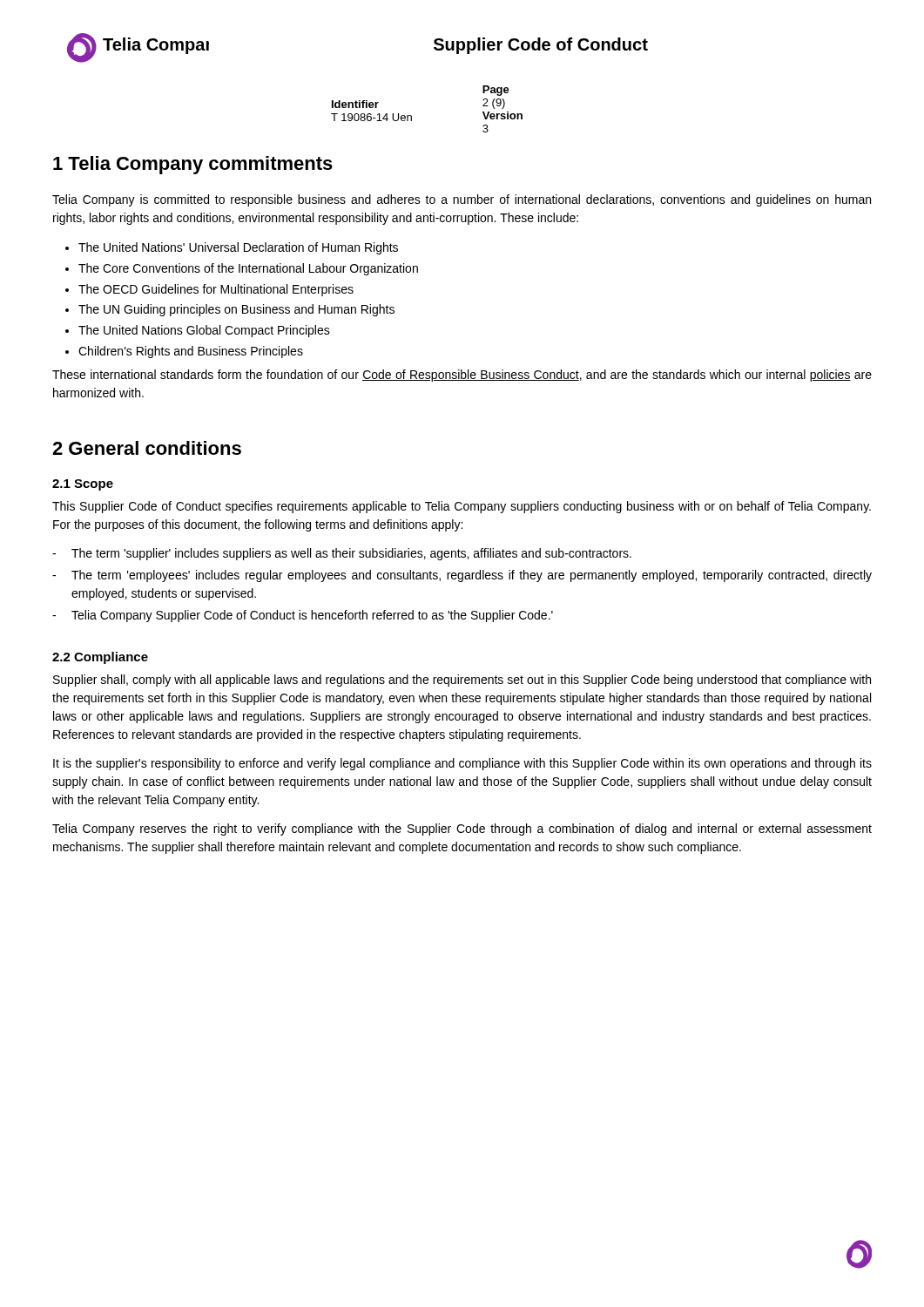Select the element starting "Supplier shall, comply"
Viewport: 924px width, 1307px height.
[x=462, y=707]
